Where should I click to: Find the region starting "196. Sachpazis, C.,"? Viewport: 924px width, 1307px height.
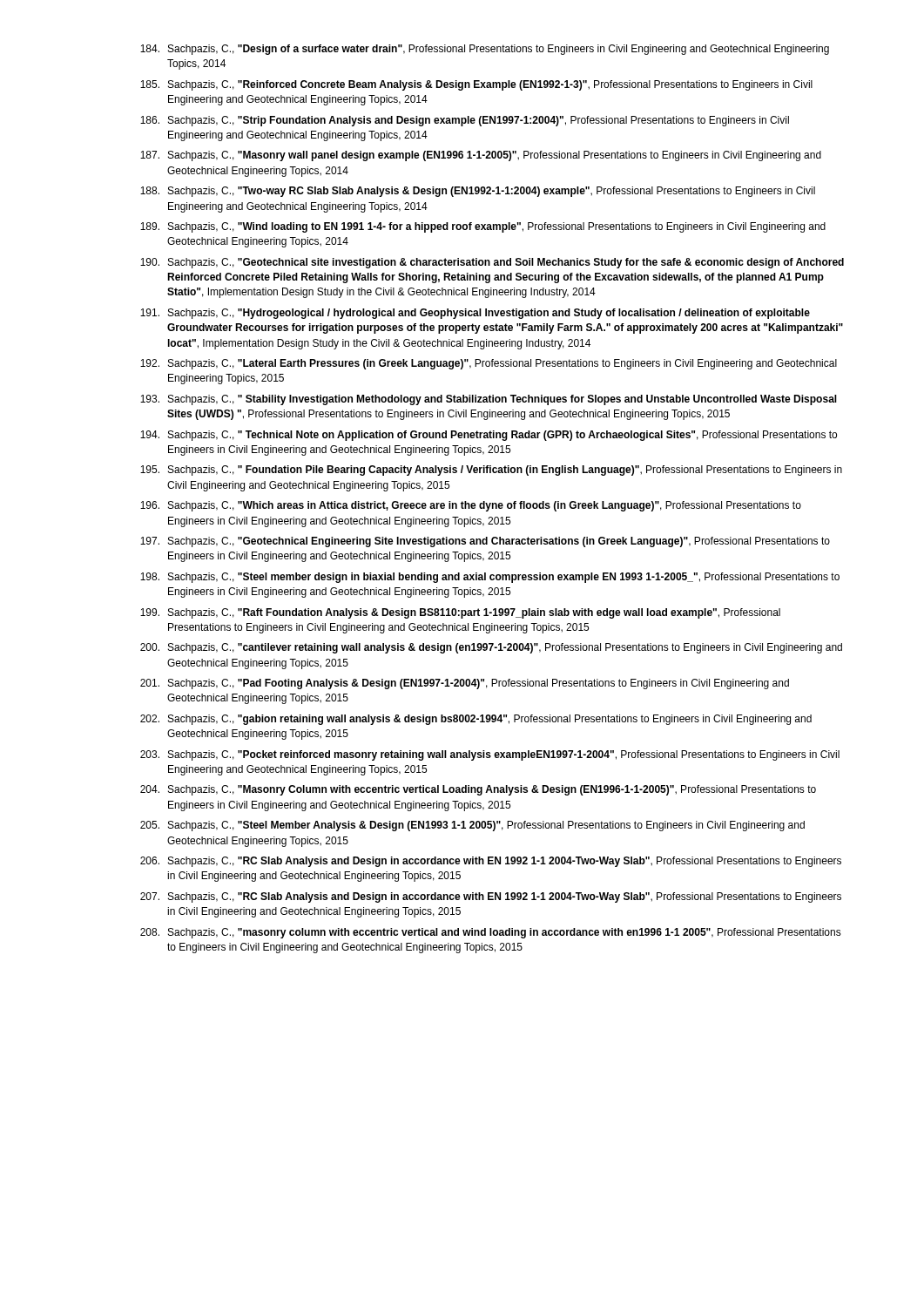click(487, 514)
